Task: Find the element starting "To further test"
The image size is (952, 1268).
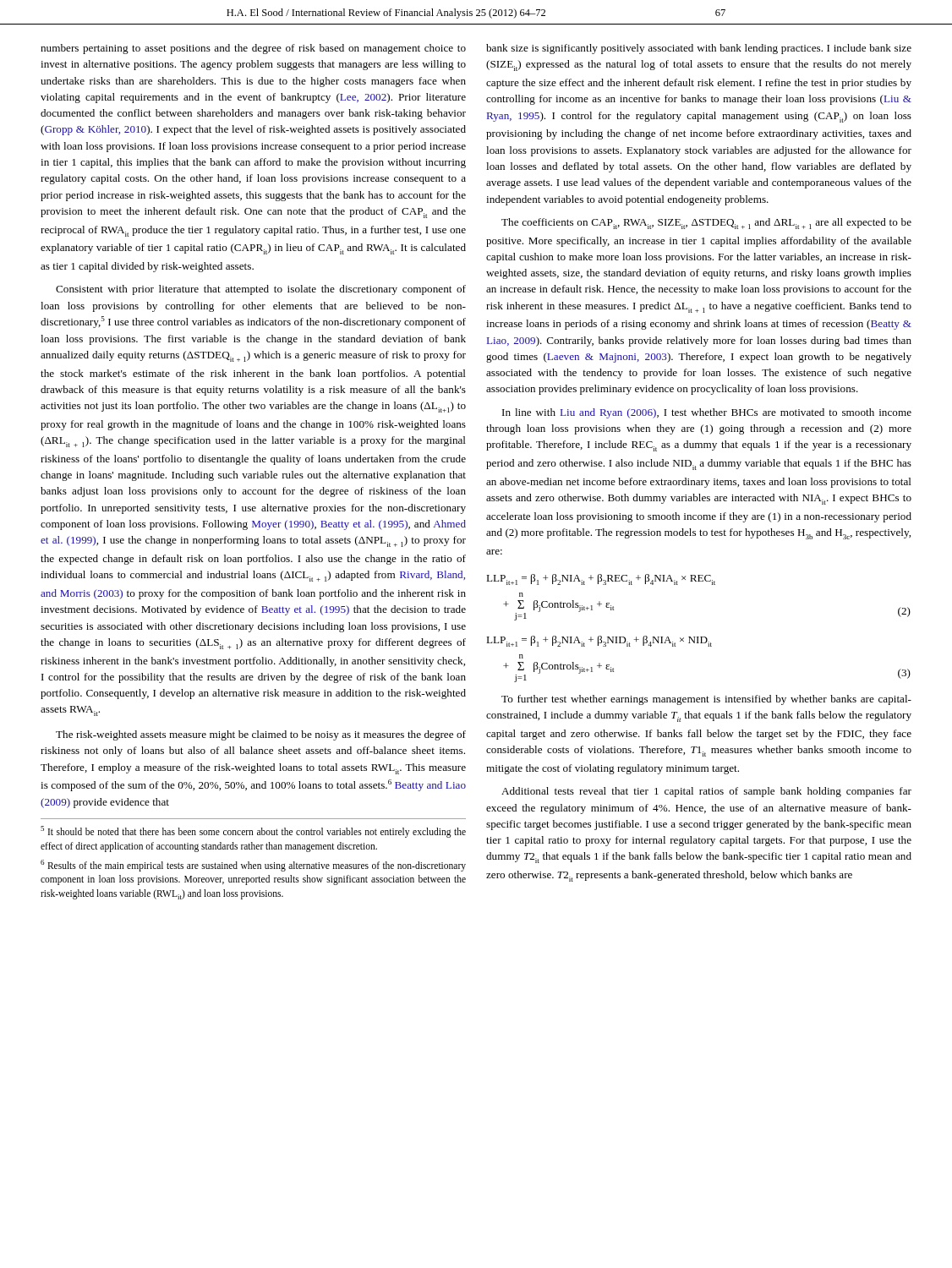Action: (x=699, y=733)
